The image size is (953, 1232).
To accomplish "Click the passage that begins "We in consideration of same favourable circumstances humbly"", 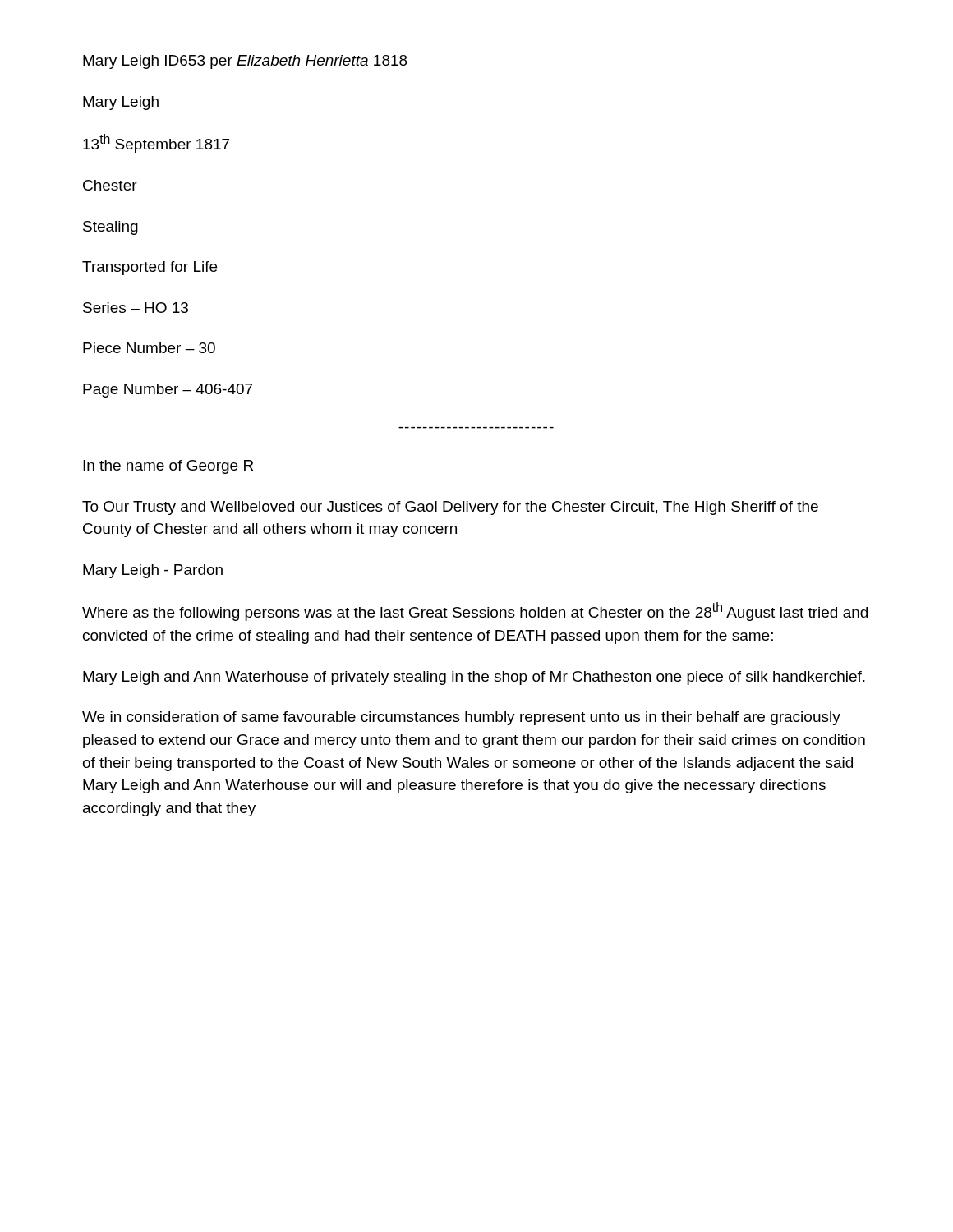I will coord(474,762).
